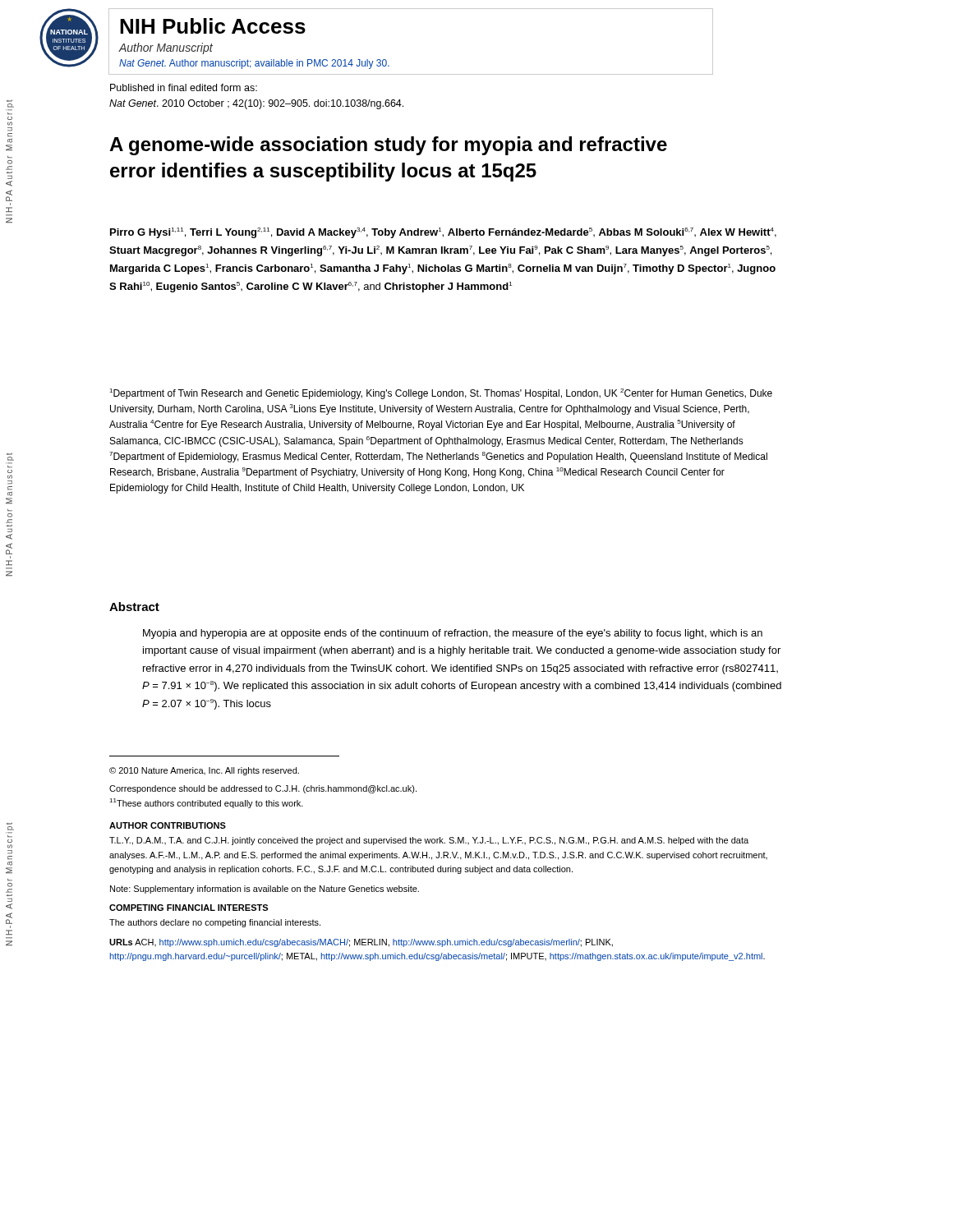Point to the passage starting "COMPETING FINANCIAL INTERESTS"
Image resolution: width=953 pixels, height=1232 pixels.
215,915
